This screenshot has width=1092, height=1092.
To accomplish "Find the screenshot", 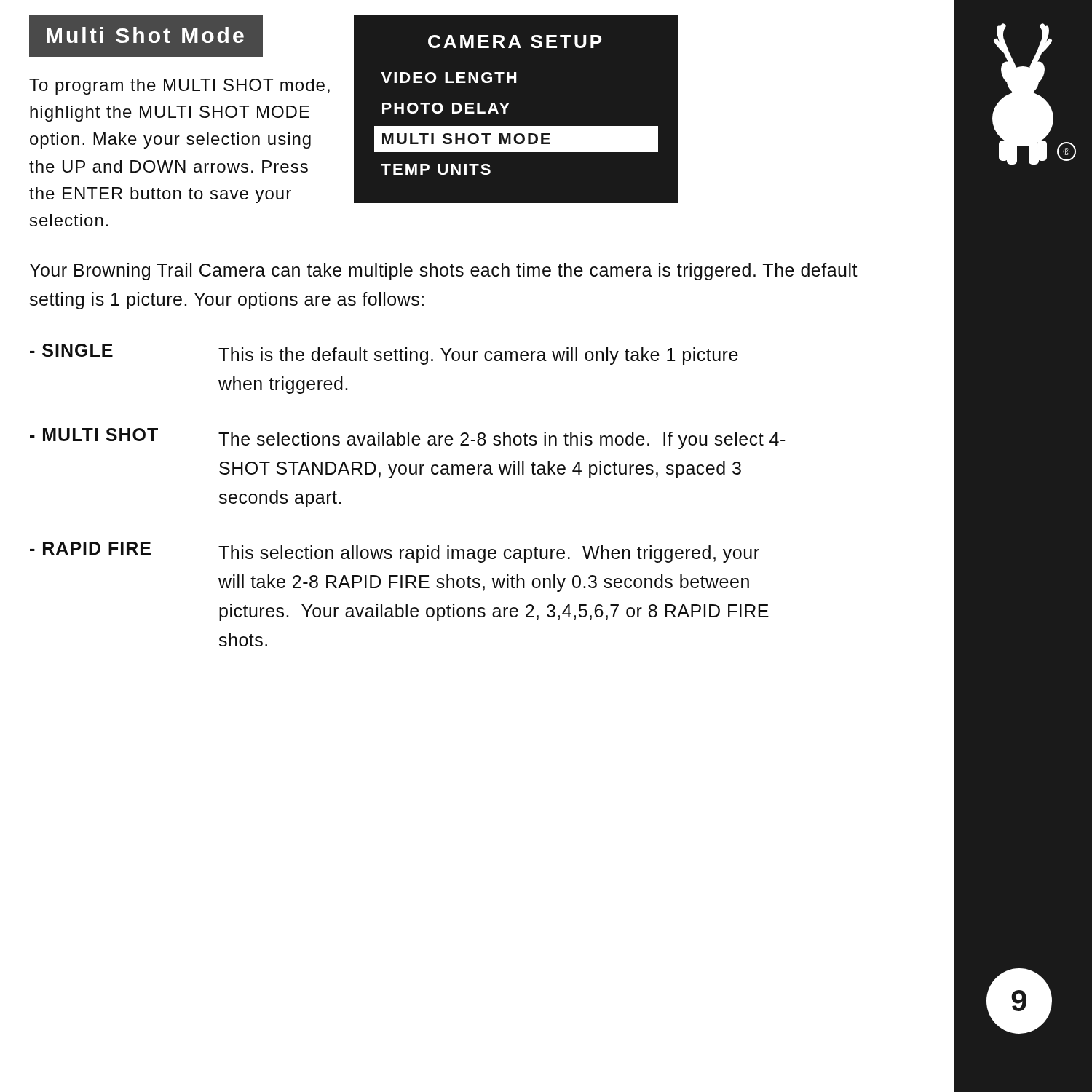I will coord(516,109).
